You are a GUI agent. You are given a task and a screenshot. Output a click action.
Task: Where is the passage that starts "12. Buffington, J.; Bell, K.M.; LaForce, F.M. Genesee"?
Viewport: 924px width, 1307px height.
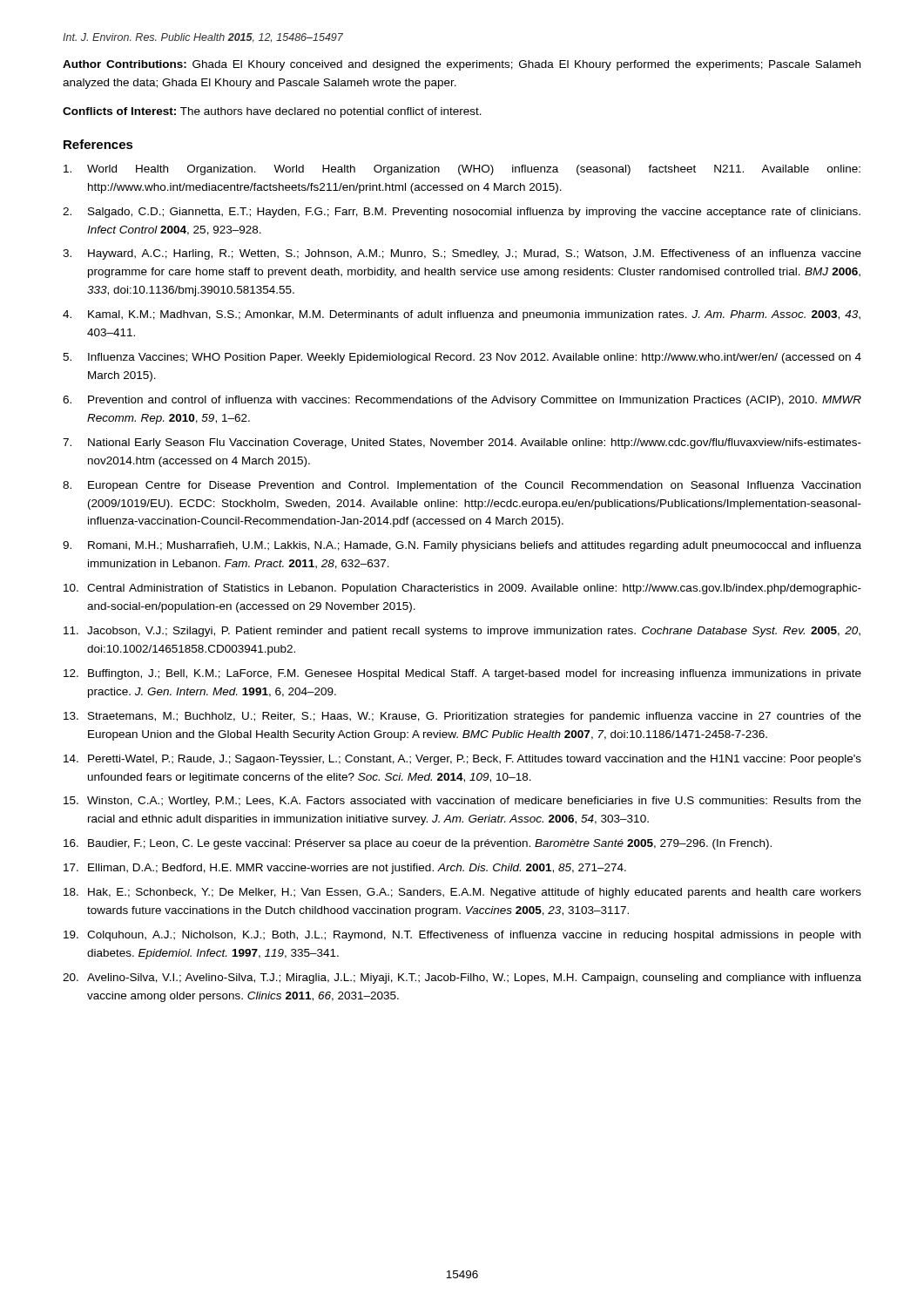click(x=462, y=683)
